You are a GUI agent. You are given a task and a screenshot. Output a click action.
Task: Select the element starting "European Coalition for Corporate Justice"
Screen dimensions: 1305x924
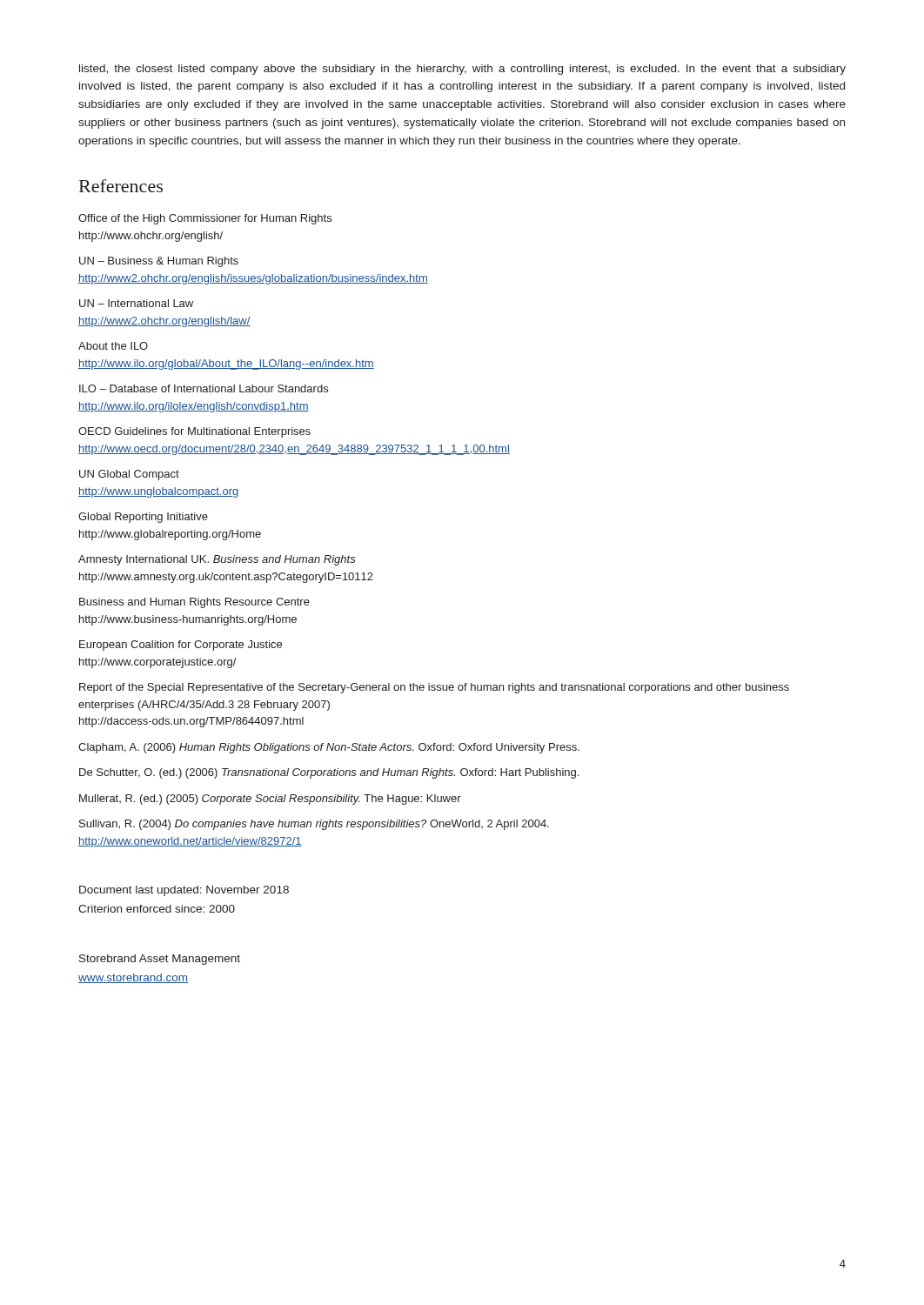pos(181,646)
